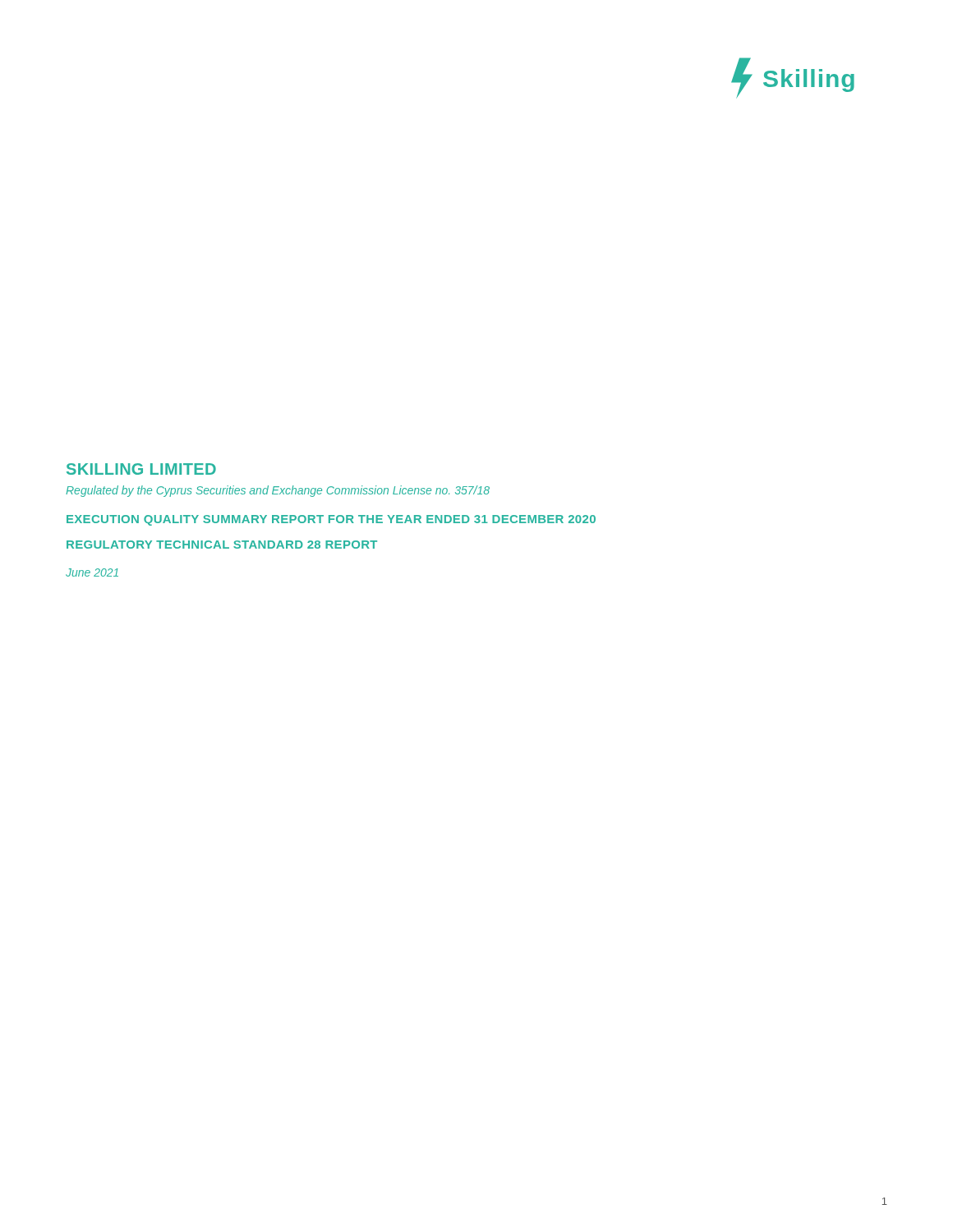Find the logo

(805, 80)
